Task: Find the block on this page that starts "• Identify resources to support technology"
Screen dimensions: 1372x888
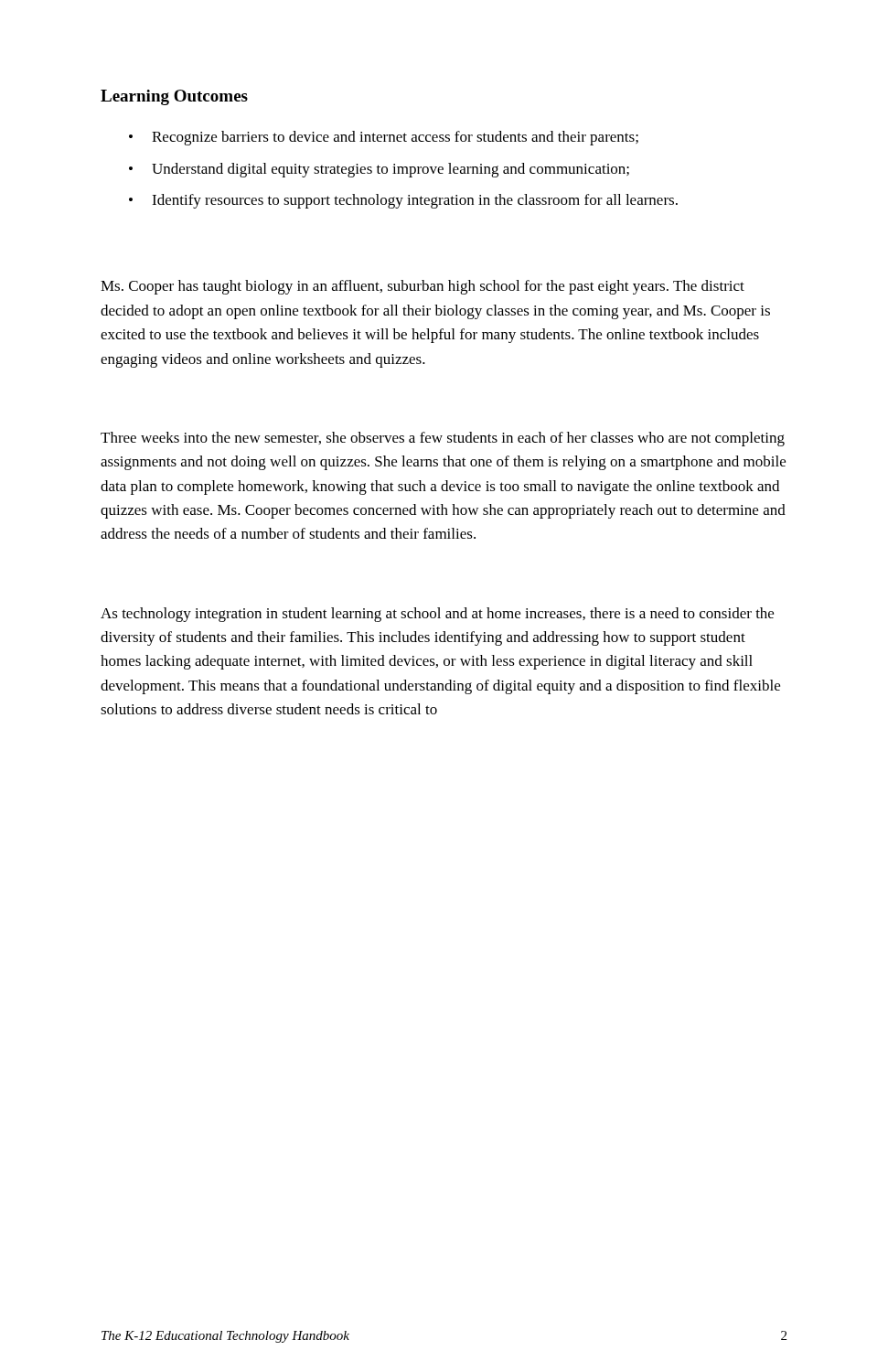Action: click(458, 201)
